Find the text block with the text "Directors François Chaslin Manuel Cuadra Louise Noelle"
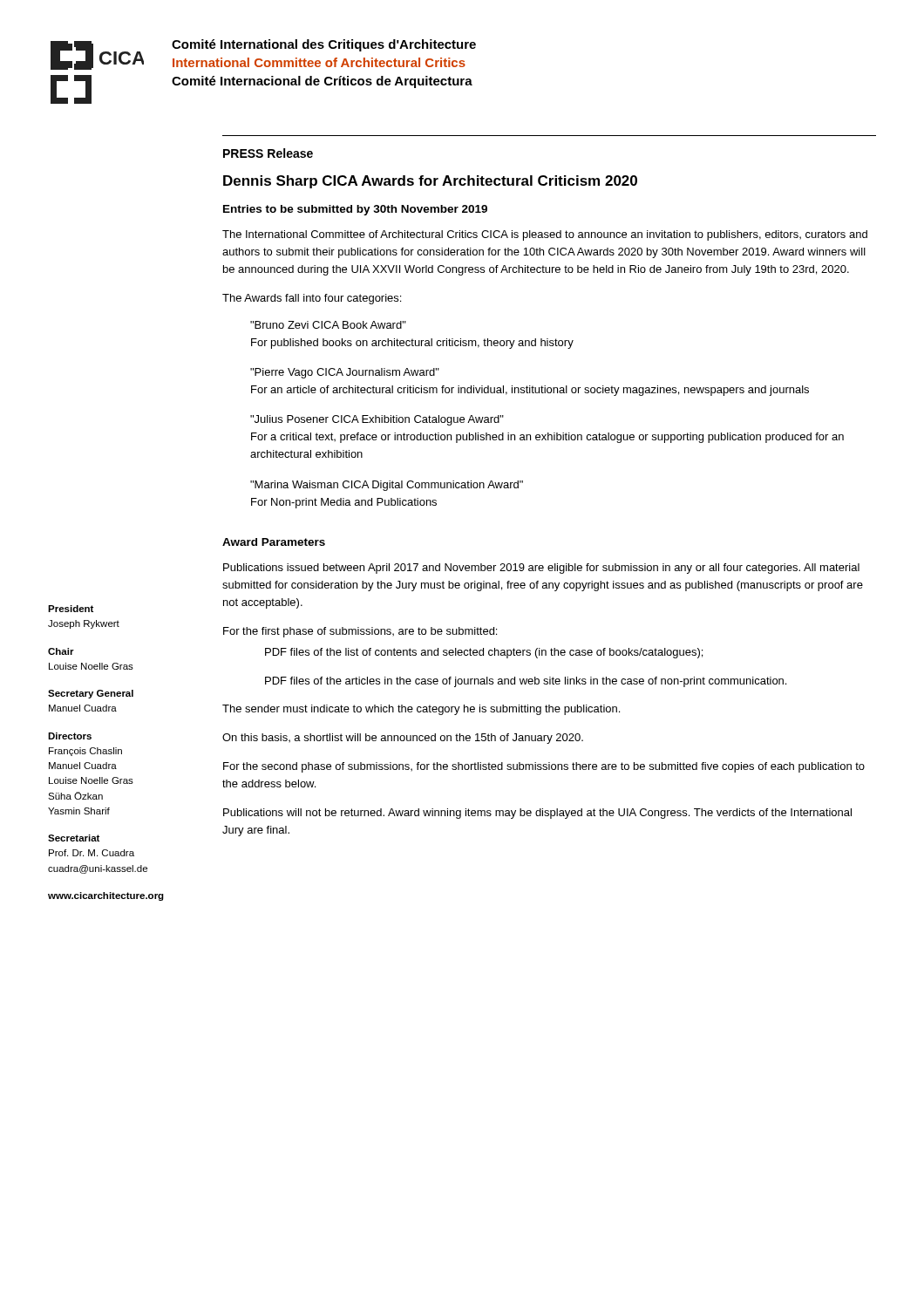The image size is (924, 1308). point(91,773)
